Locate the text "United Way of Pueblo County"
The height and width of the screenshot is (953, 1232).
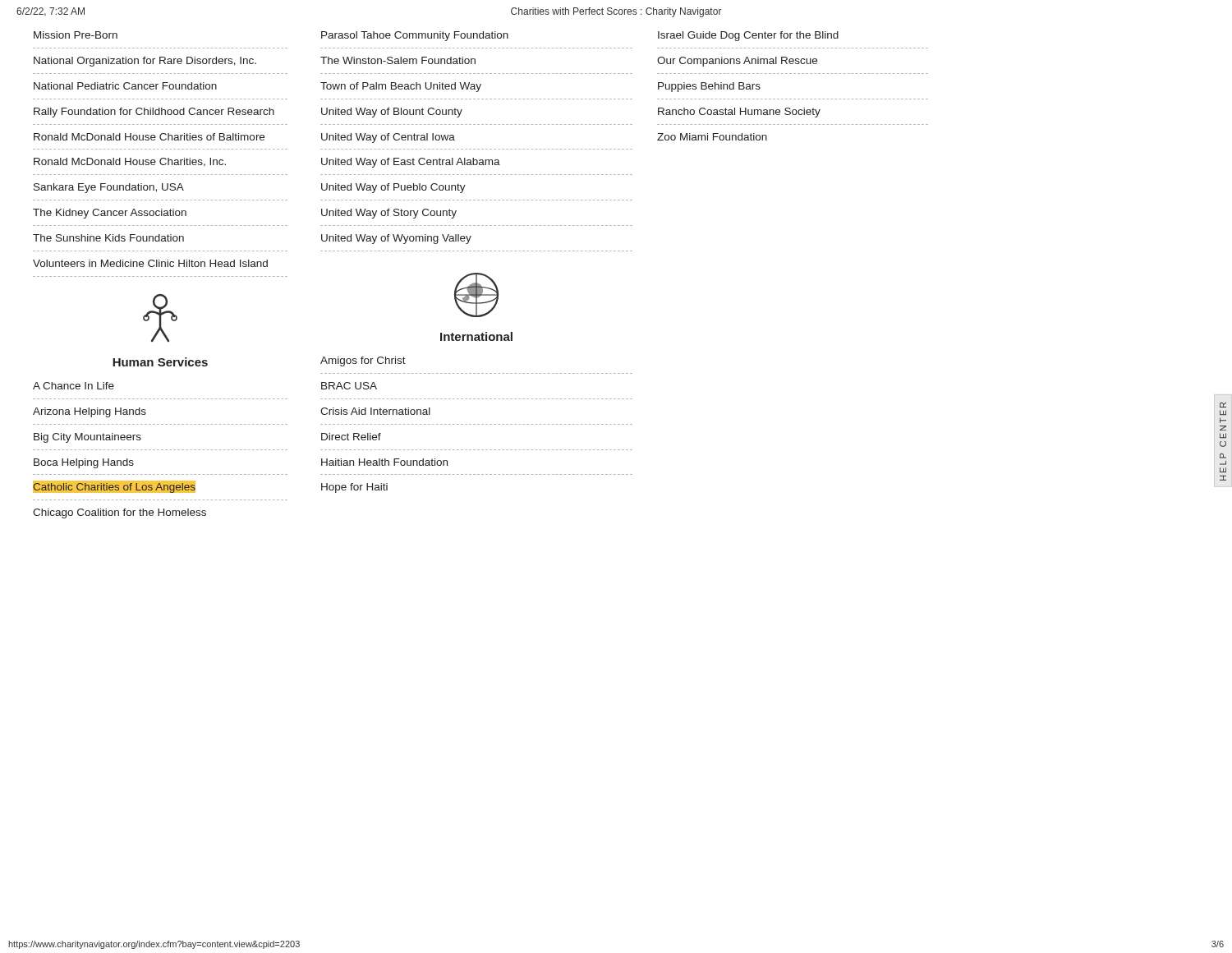tap(393, 187)
